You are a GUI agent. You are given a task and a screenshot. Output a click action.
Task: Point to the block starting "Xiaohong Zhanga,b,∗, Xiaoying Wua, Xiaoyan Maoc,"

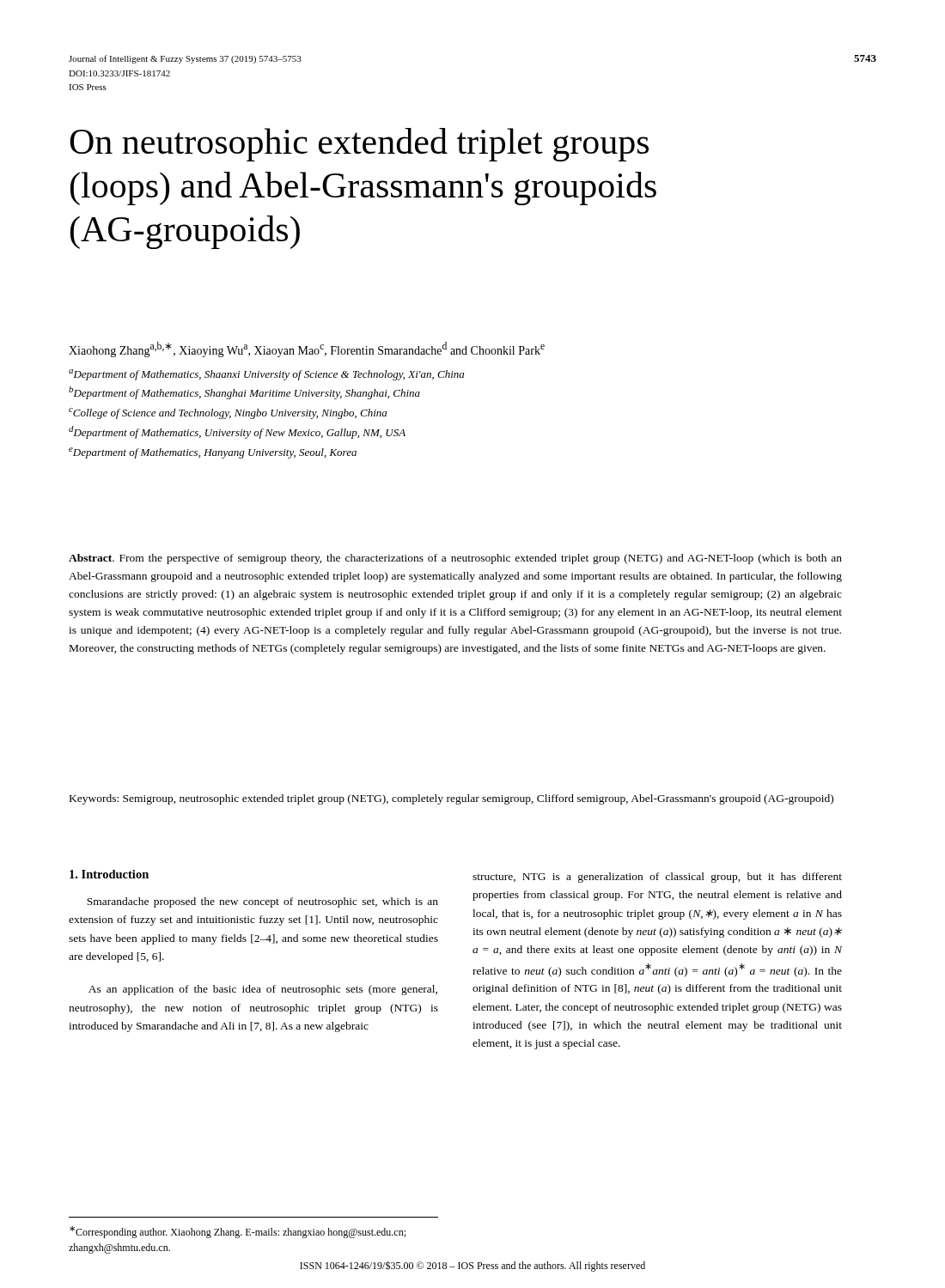click(307, 349)
